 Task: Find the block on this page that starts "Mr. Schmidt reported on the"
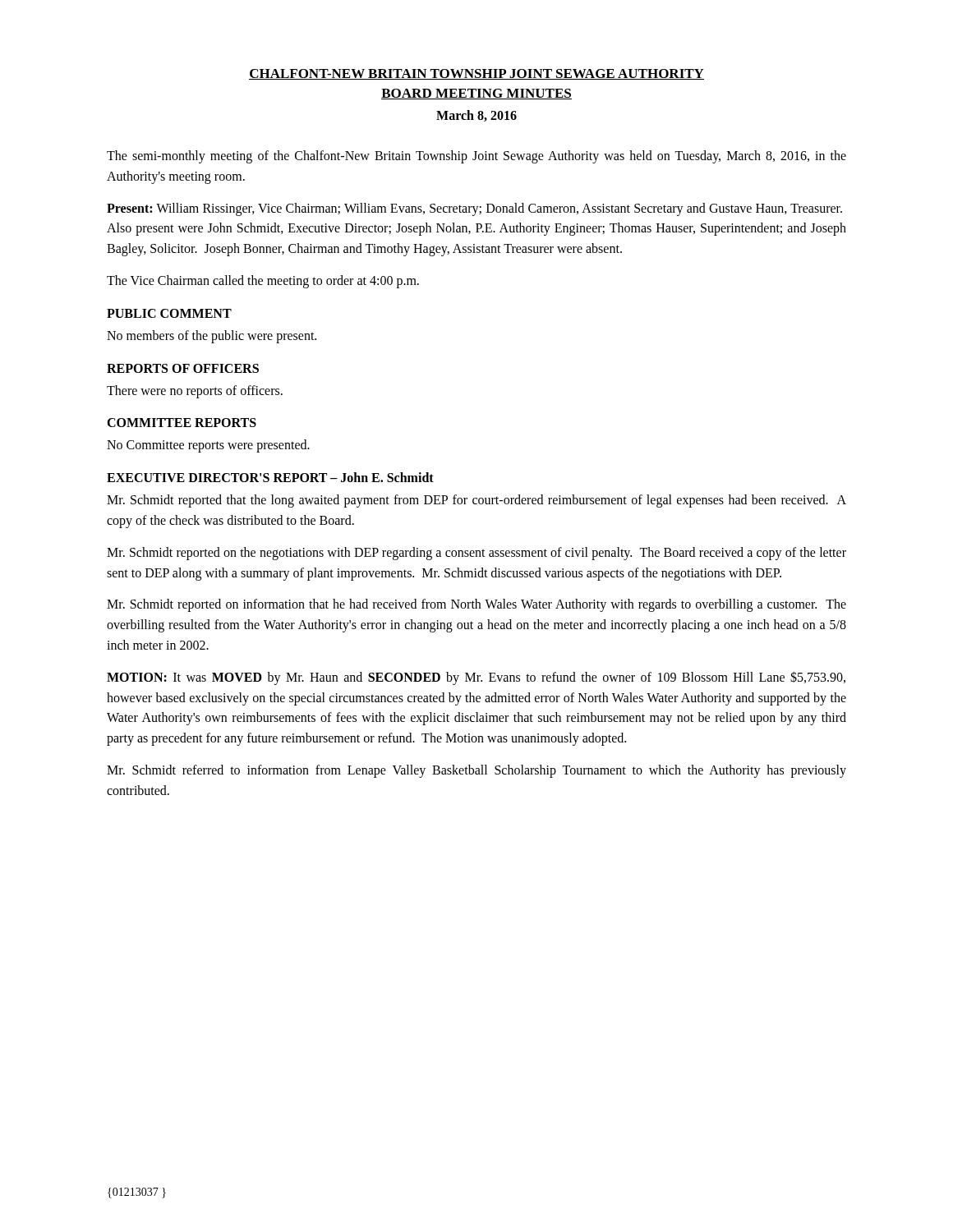tap(476, 562)
